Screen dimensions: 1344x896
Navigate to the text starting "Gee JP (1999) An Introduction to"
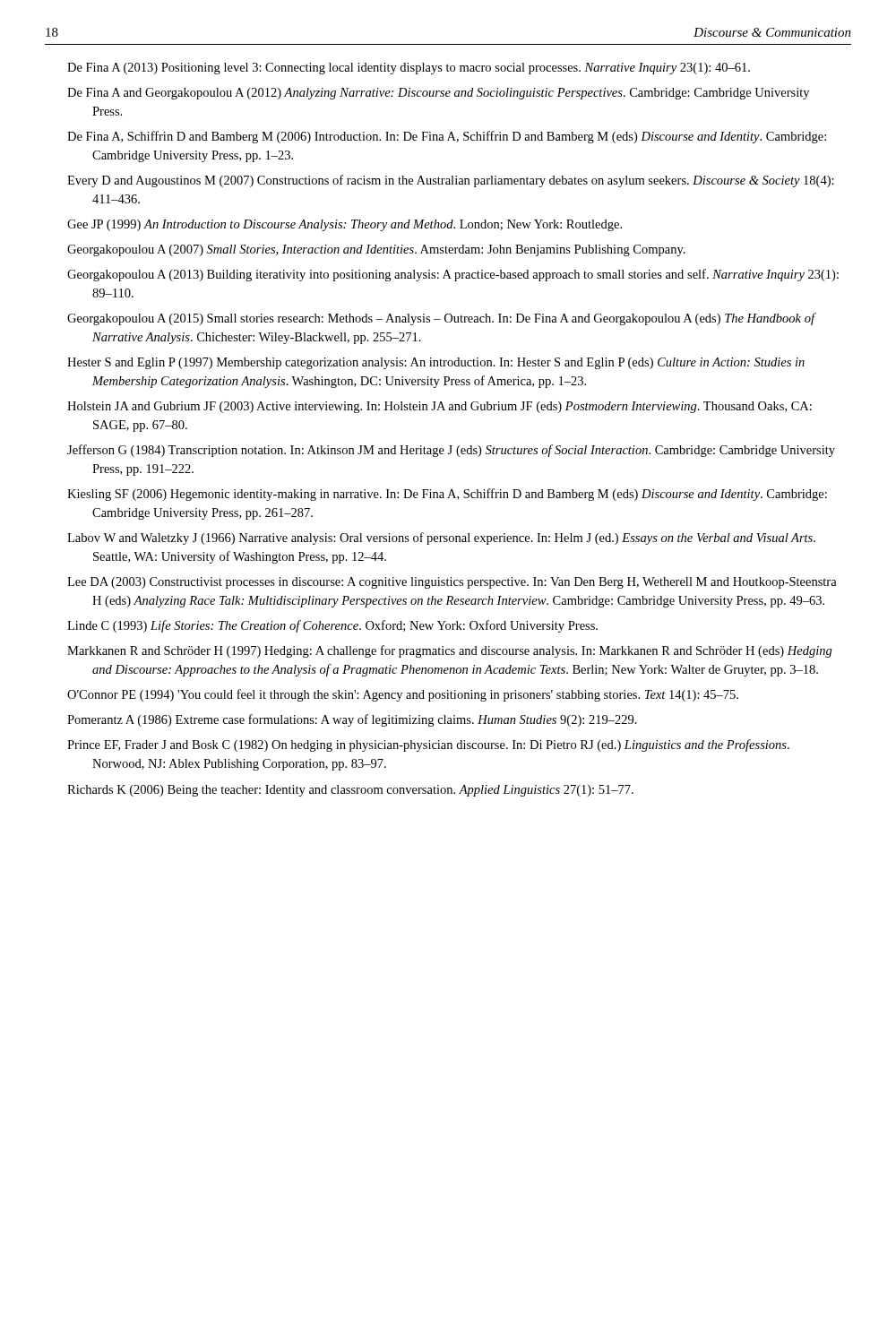[345, 224]
